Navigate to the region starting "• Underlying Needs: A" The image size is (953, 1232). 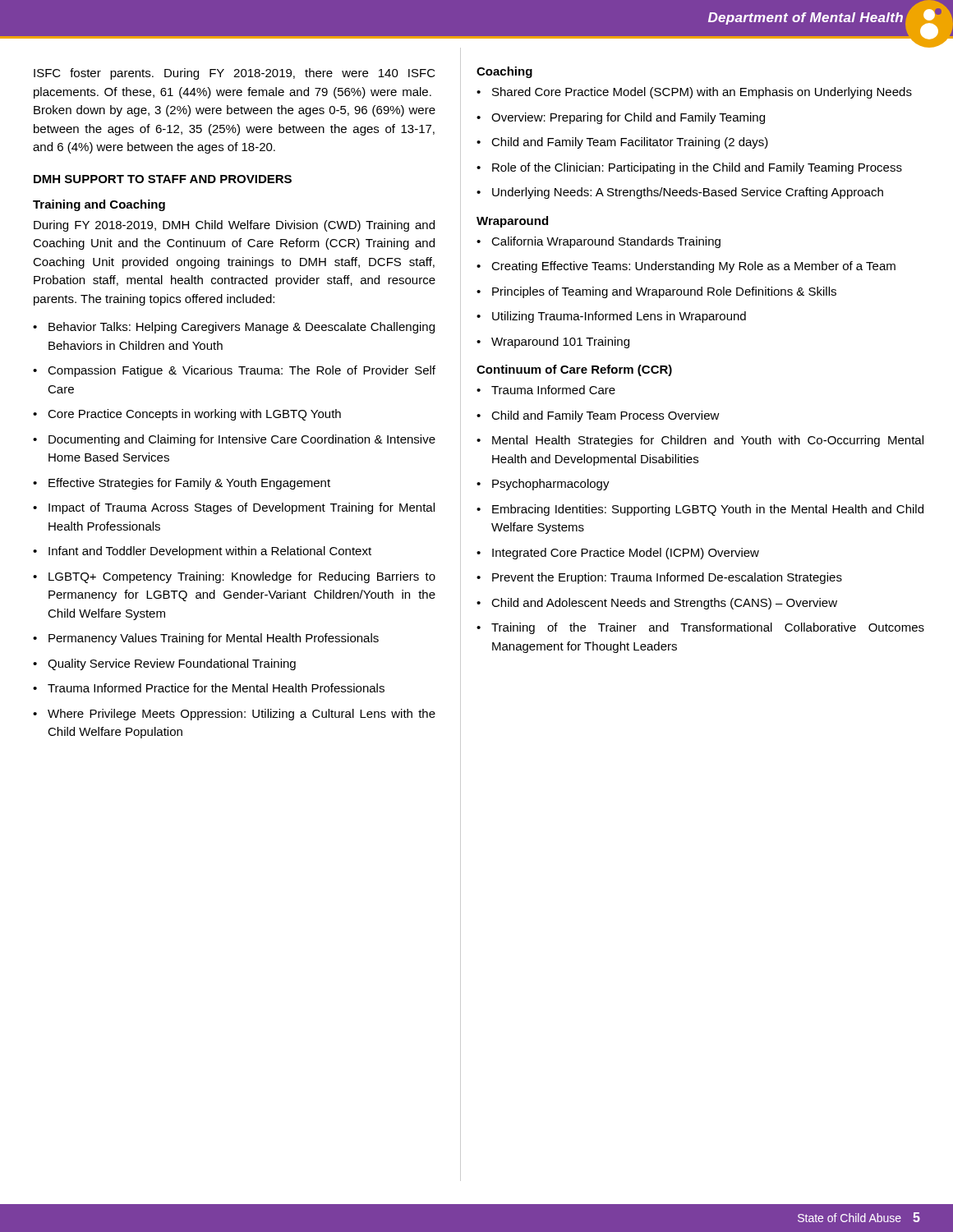[700, 192]
